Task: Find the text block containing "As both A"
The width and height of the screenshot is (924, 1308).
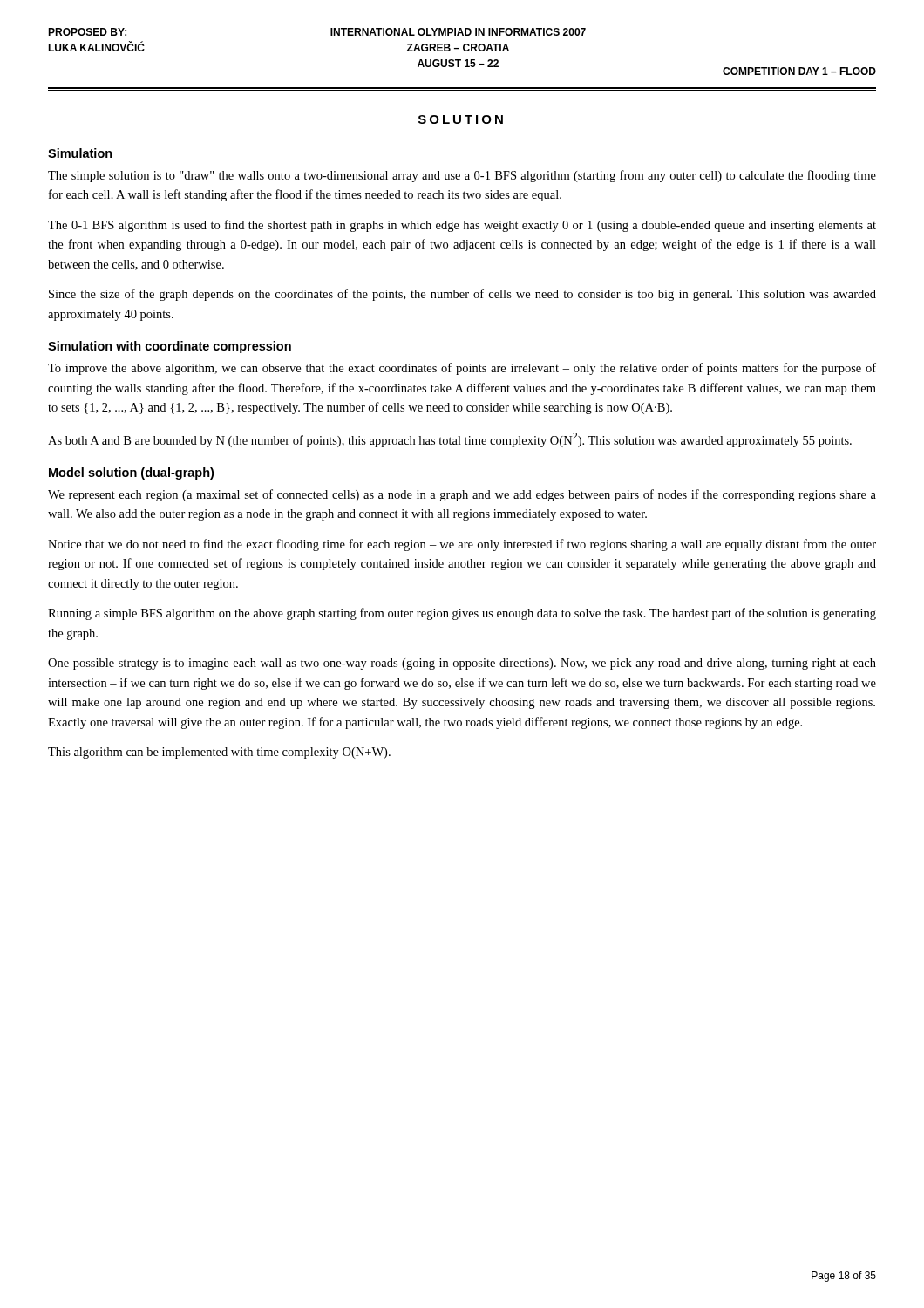Action: [450, 438]
